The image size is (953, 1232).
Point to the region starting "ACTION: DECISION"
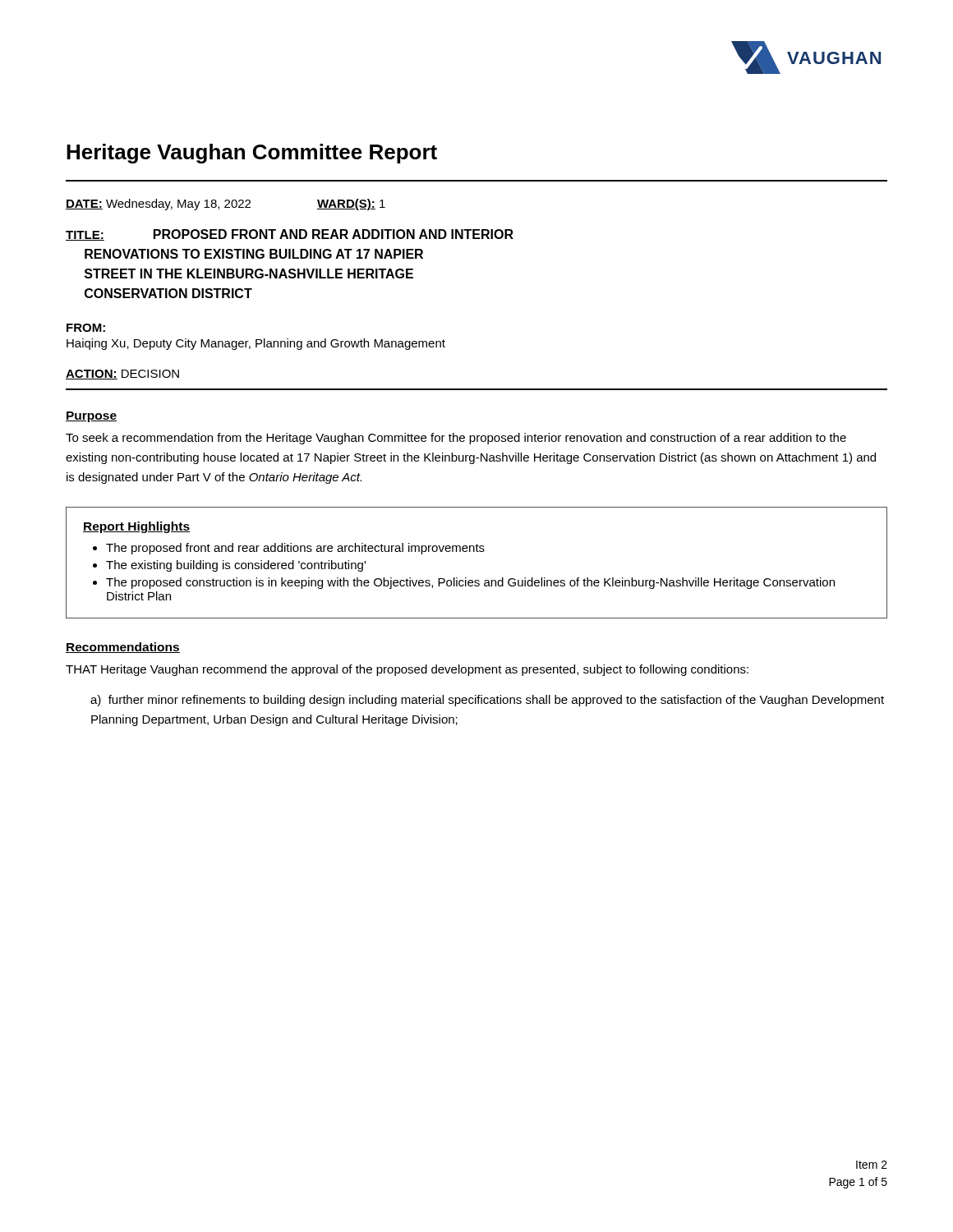(x=123, y=373)
